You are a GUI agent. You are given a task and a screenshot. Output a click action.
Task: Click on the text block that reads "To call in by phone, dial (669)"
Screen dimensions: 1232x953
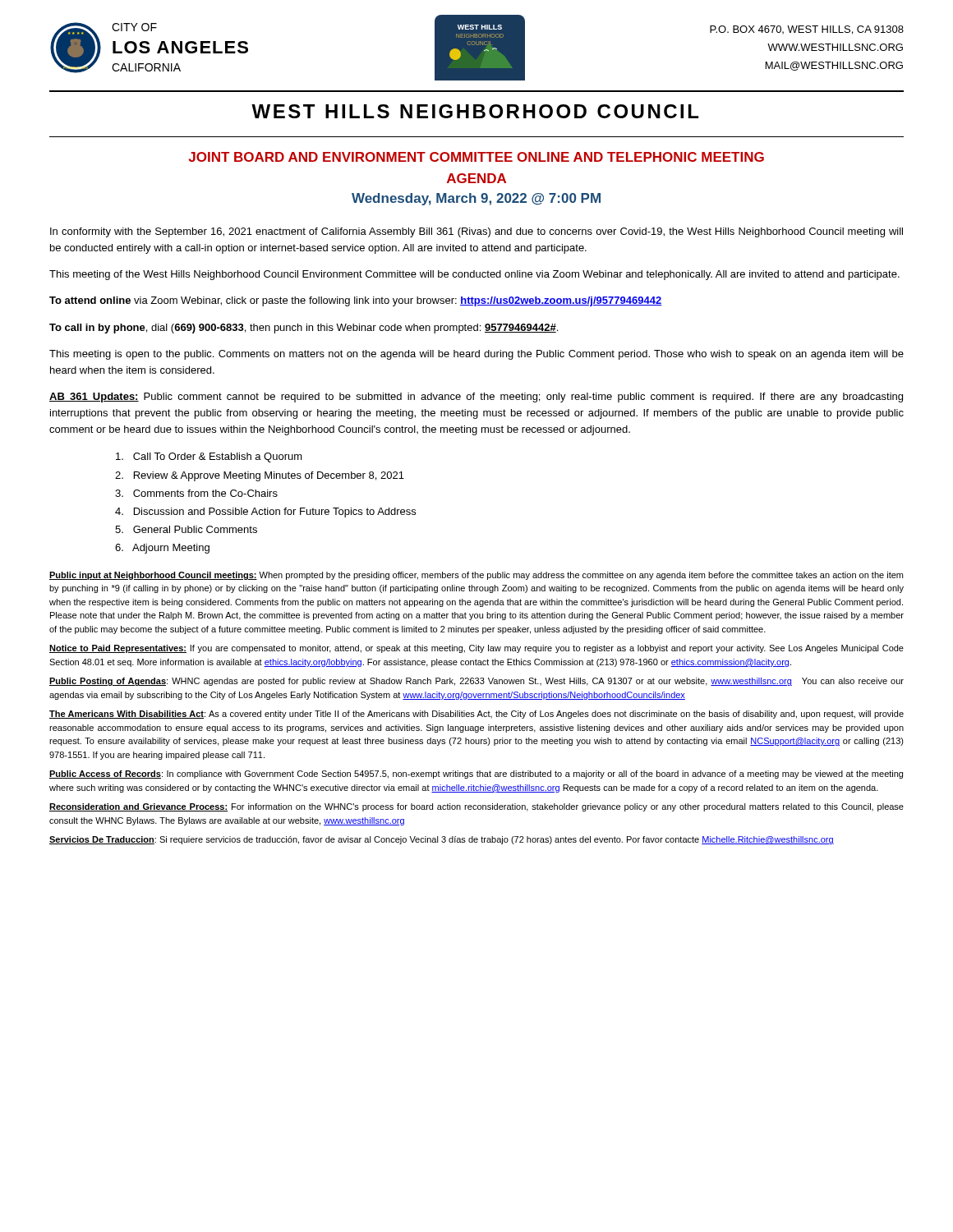tap(304, 327)
